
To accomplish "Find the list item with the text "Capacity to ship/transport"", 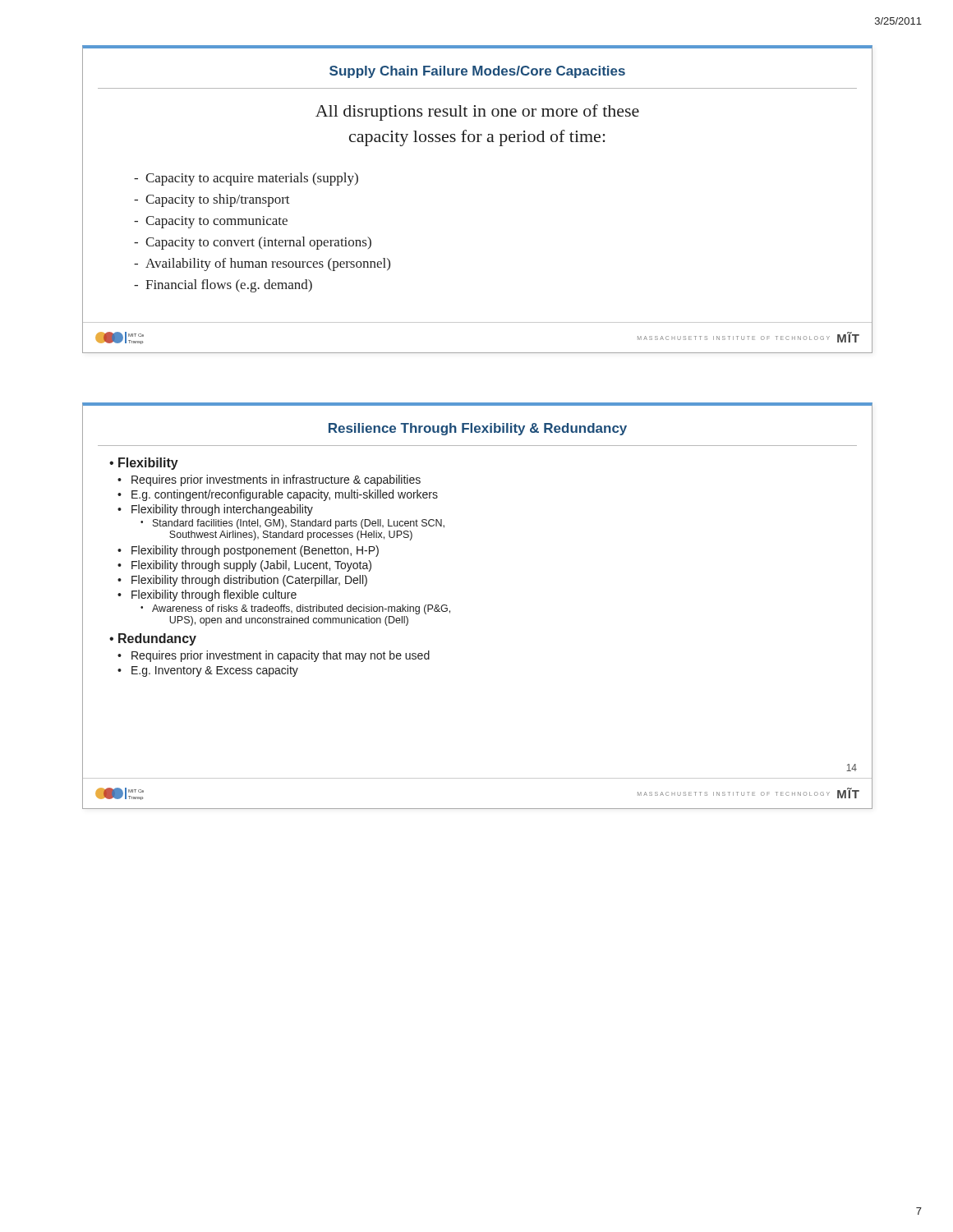I will coord(217,199).
